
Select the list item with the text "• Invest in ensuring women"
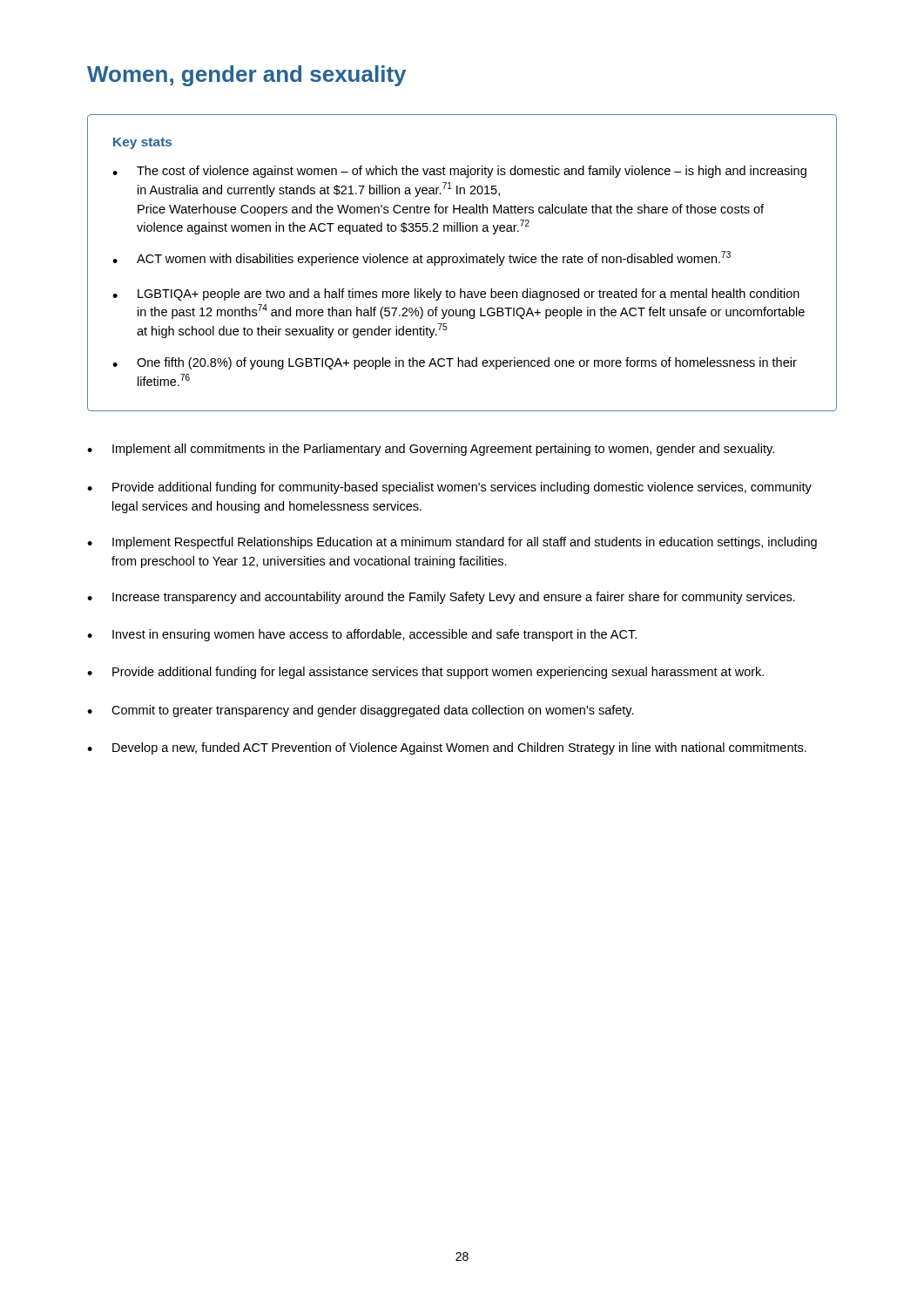tap(362, 636)
